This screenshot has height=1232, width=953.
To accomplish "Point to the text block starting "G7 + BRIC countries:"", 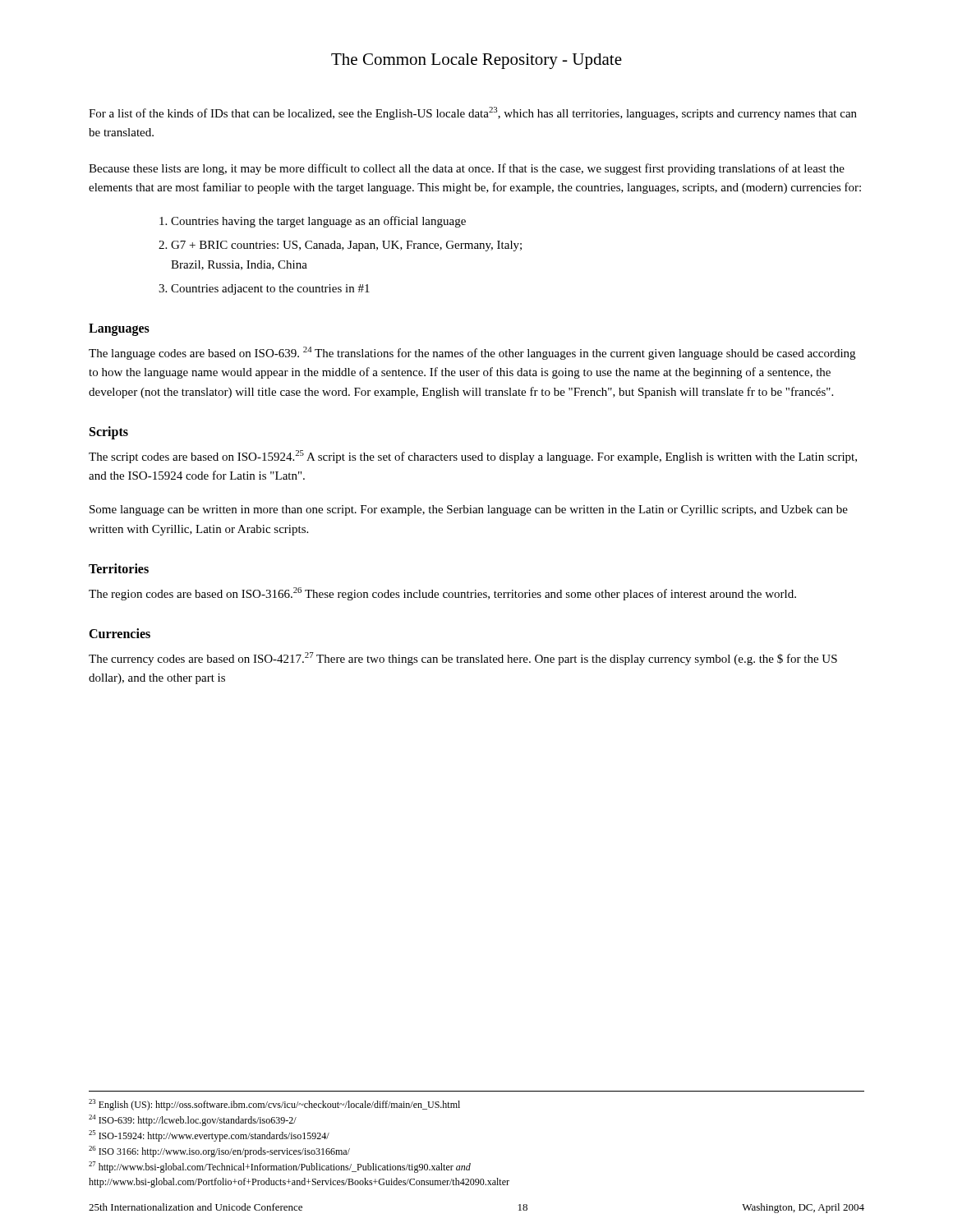I will click(x=347, y=255).
